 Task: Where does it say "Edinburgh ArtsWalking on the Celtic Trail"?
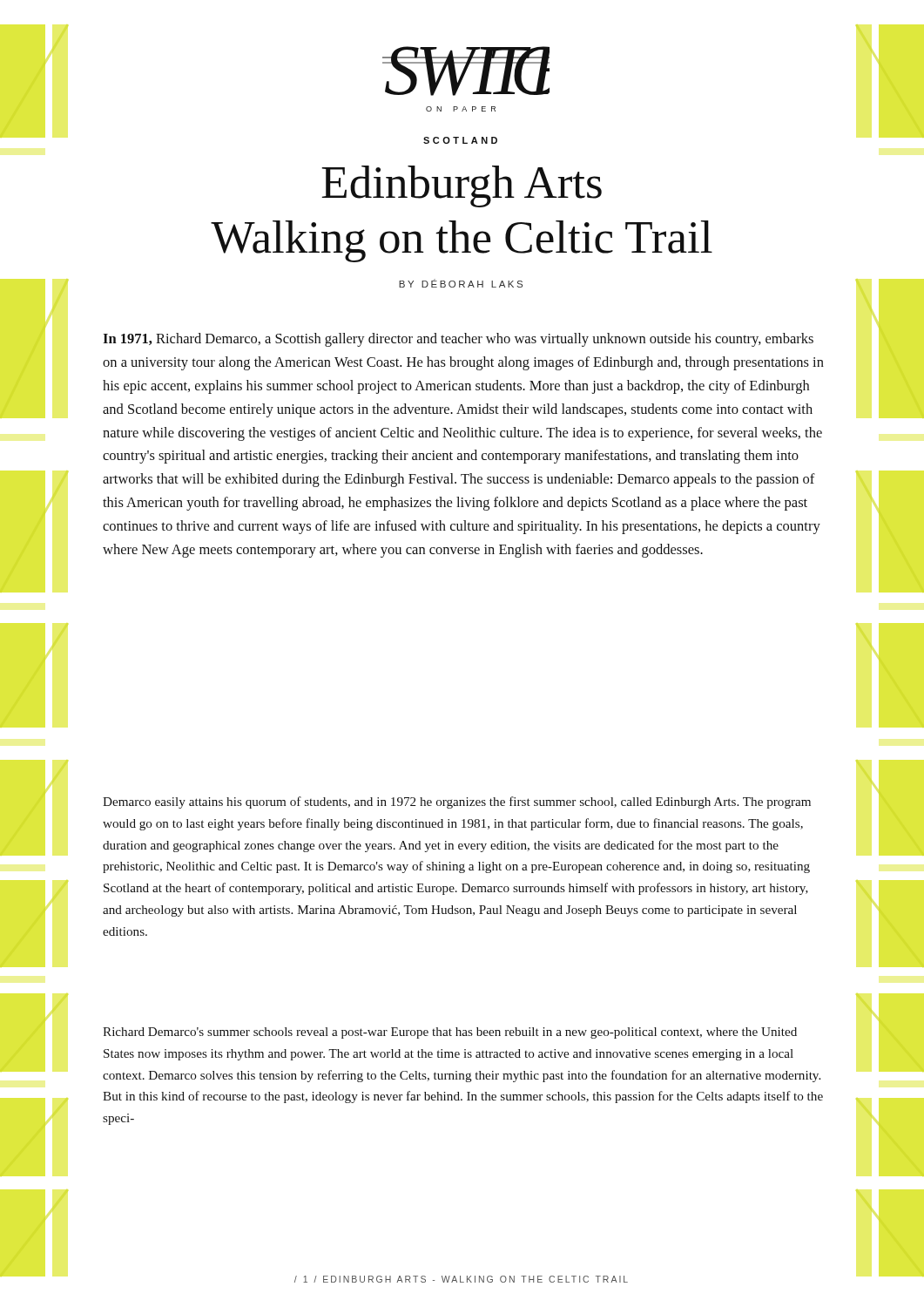(462, 210)
